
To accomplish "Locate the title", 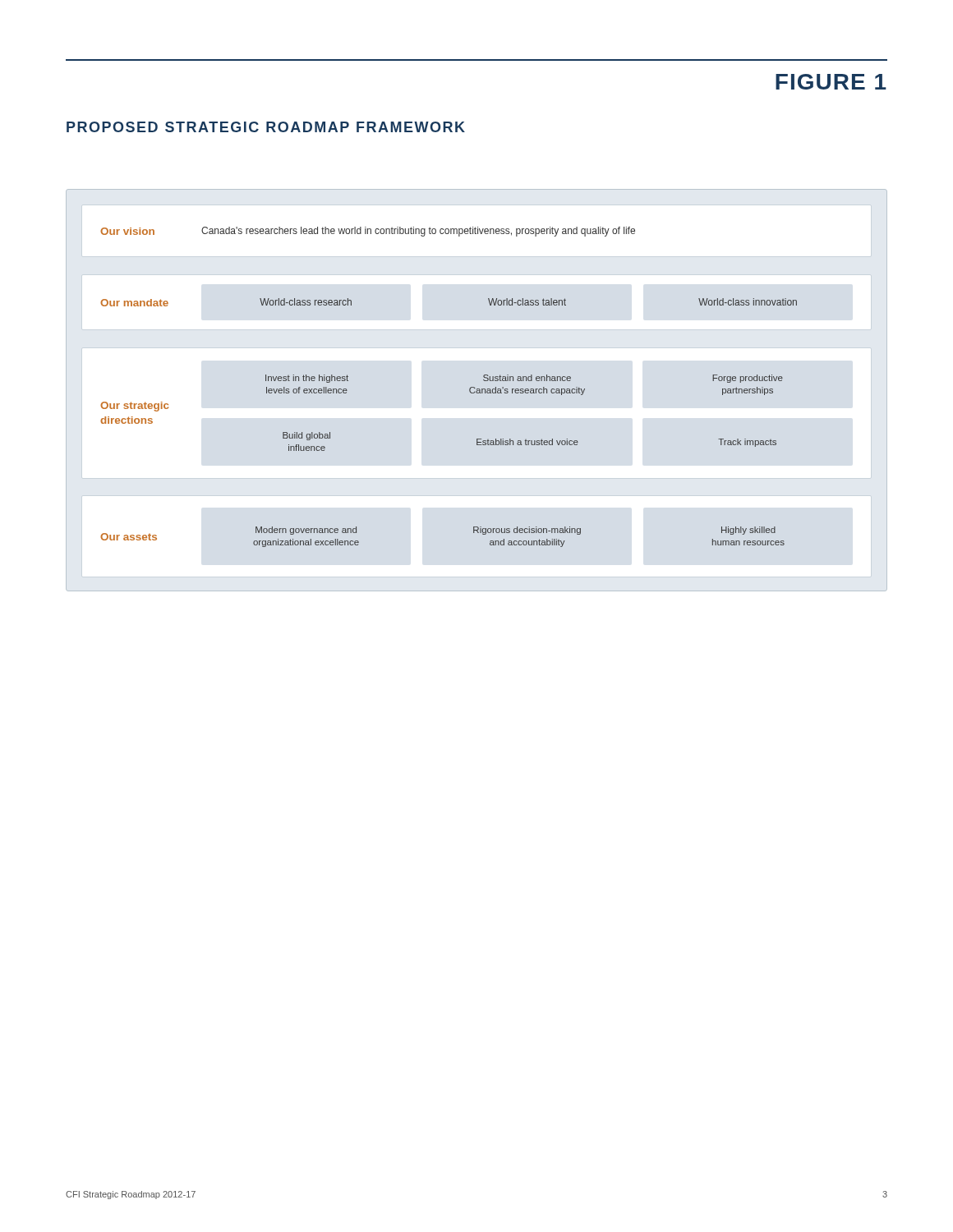I will 831,82.
